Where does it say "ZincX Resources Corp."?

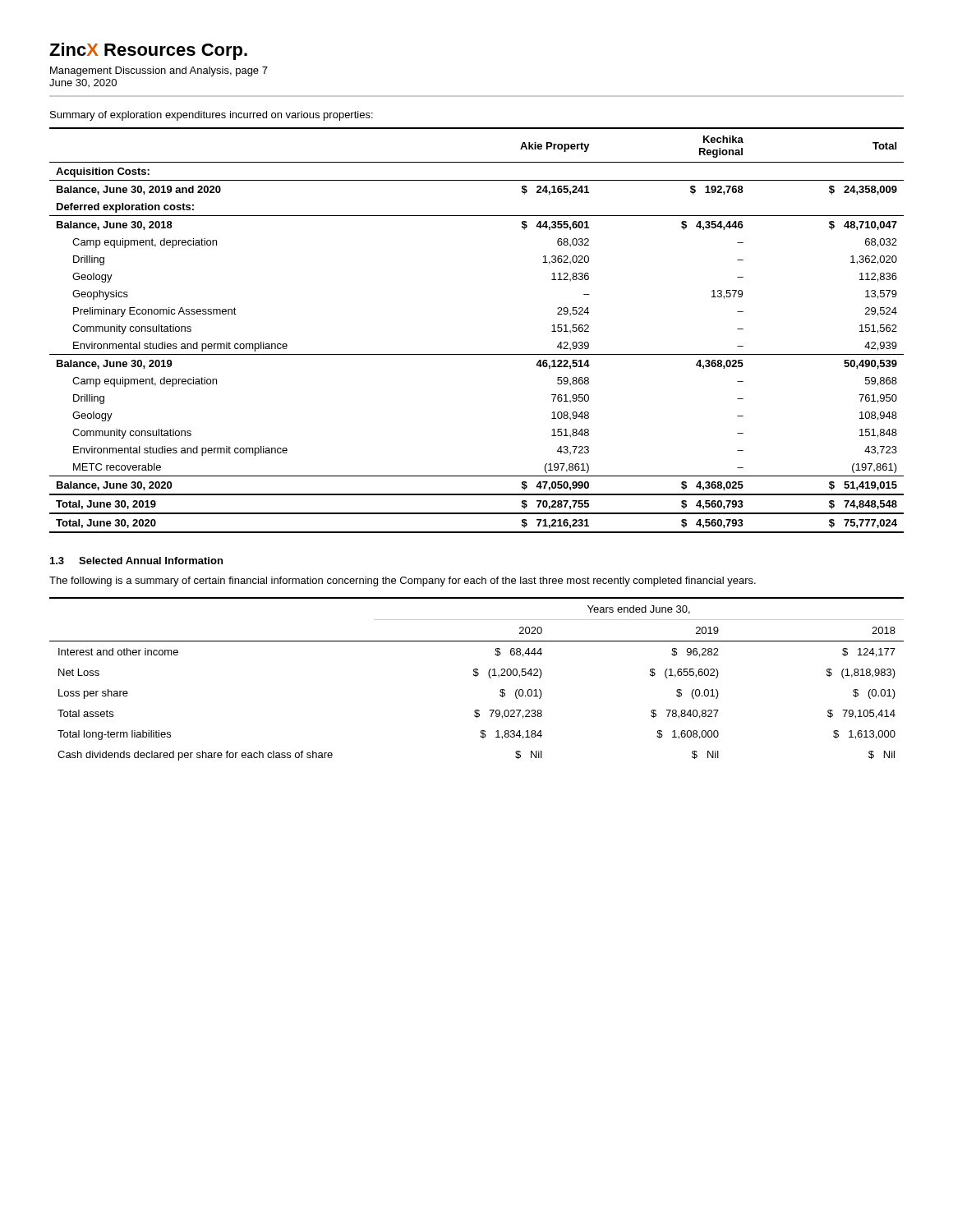pyautogui.click(x=149, y=50)
